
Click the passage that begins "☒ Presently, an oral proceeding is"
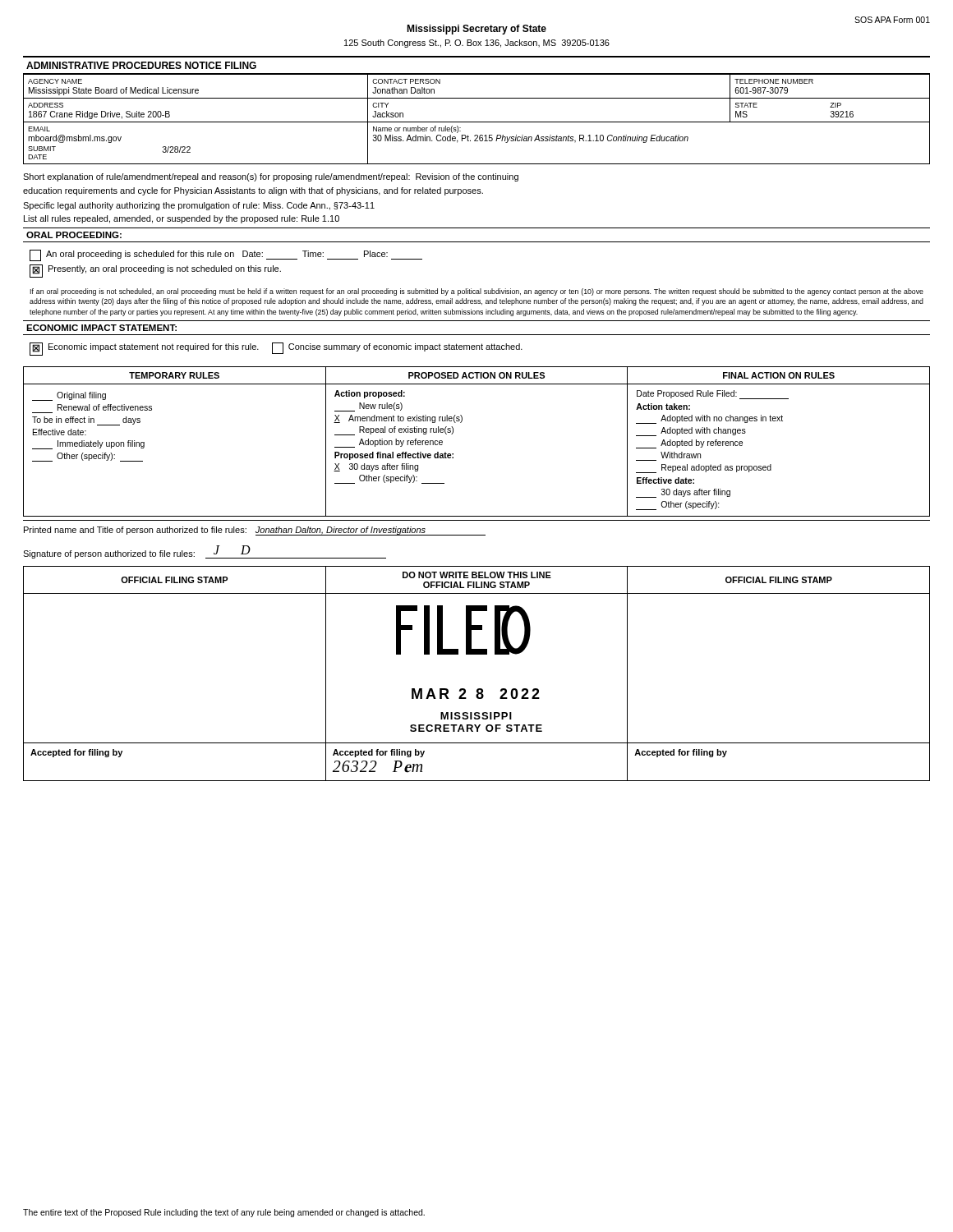[x=156, y=271]
